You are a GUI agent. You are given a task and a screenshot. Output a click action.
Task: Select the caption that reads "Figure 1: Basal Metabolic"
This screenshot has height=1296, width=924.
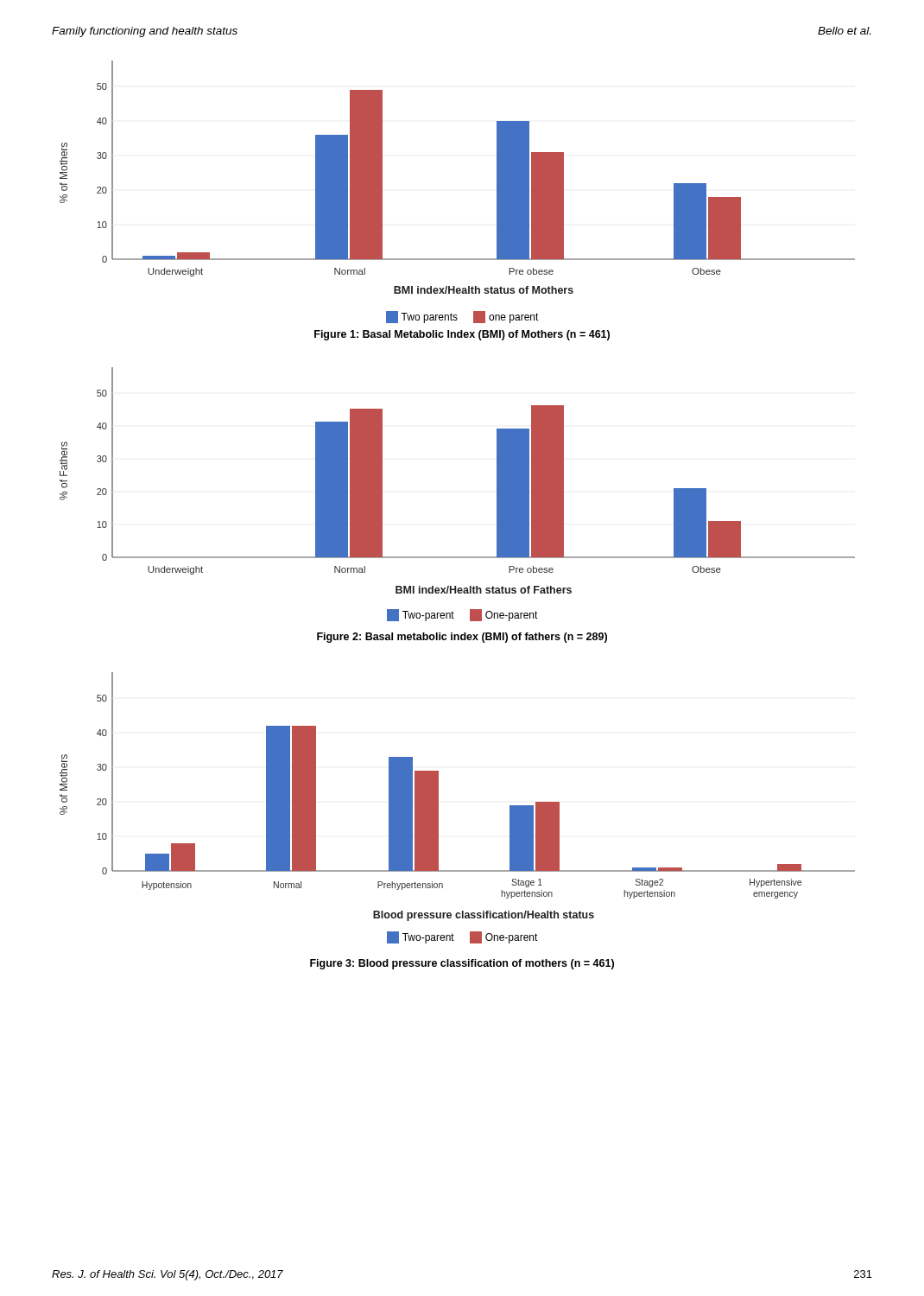462,334
